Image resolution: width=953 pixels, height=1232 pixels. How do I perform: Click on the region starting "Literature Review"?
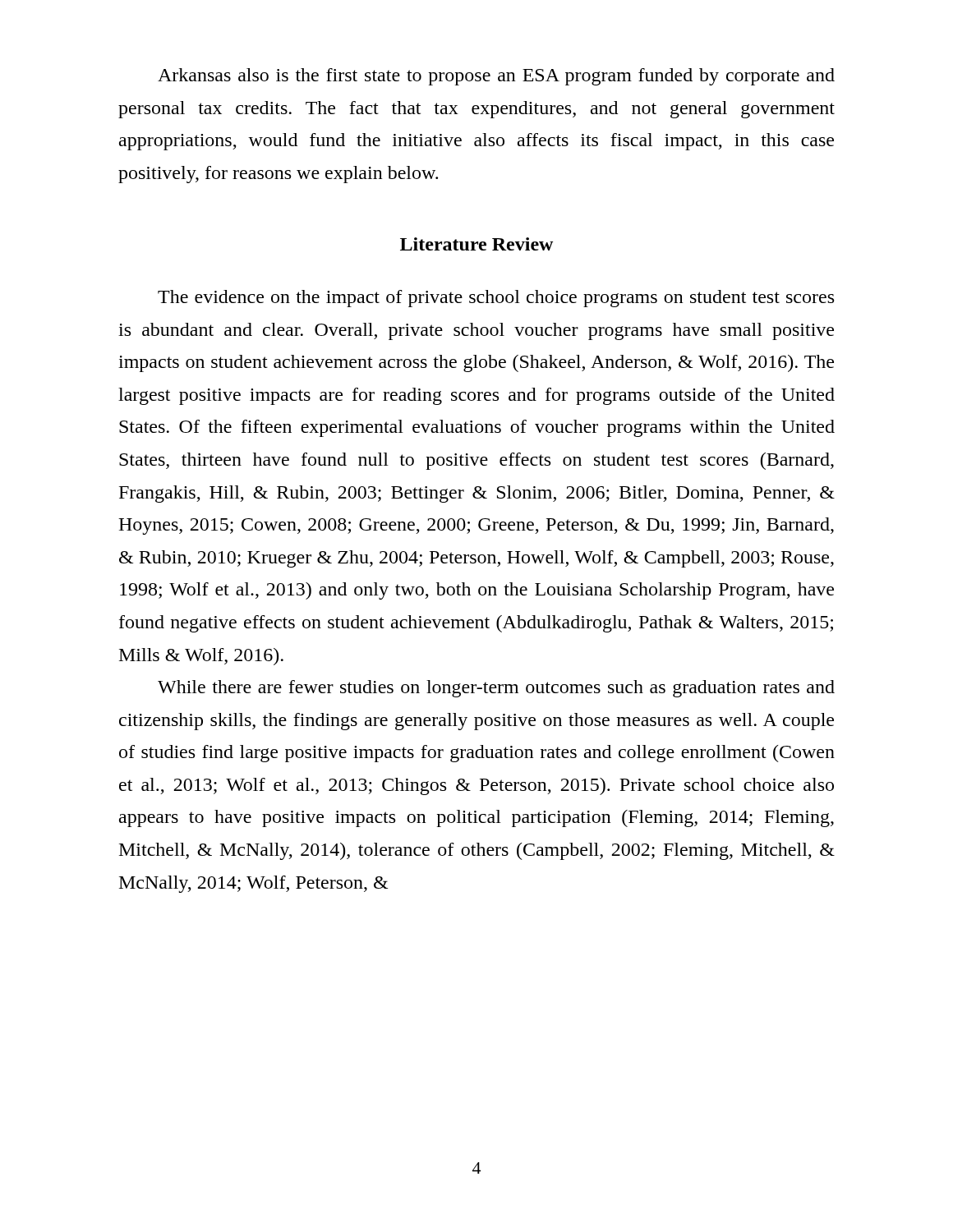point(476,244)
